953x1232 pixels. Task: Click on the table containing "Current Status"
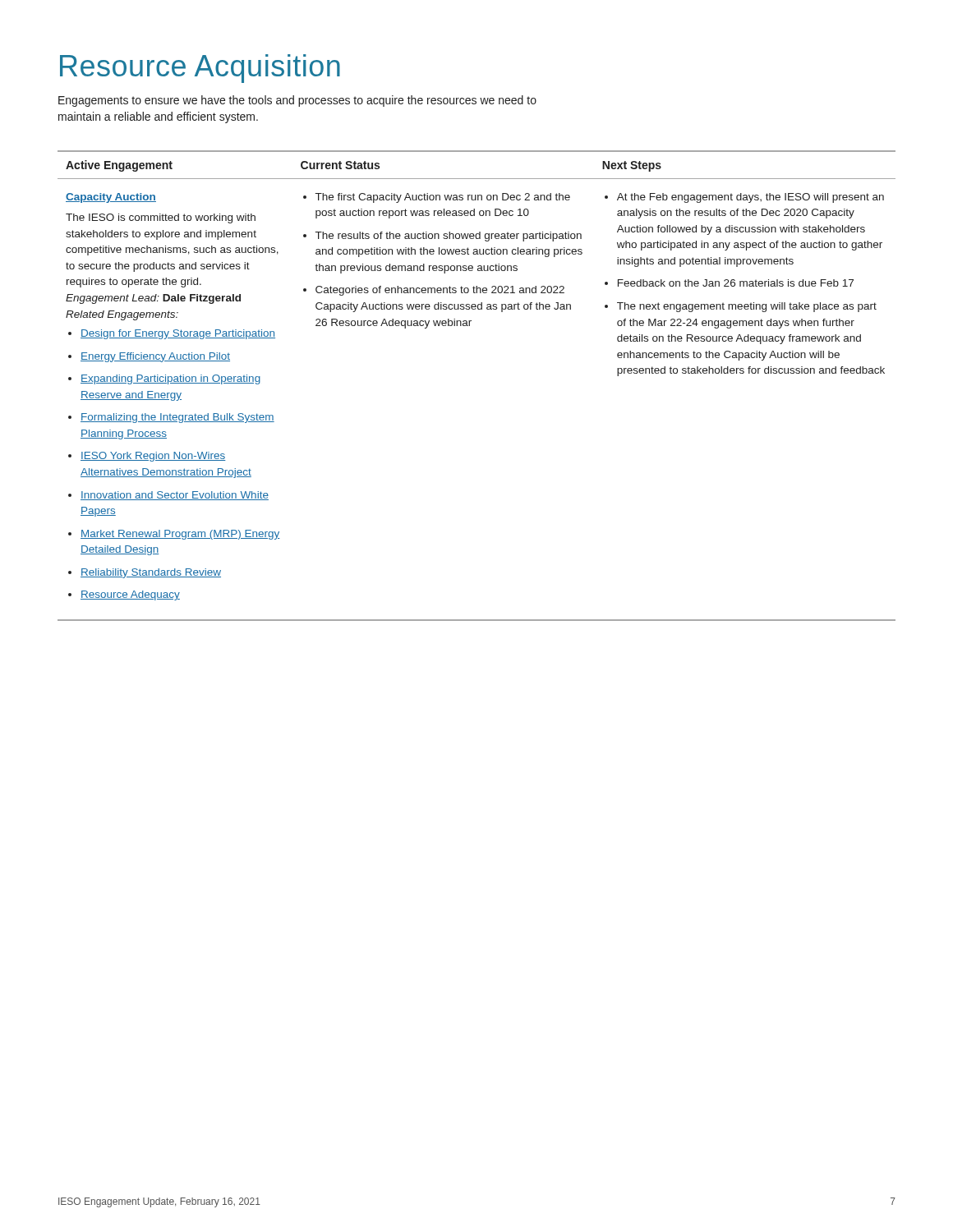point(476,385)
